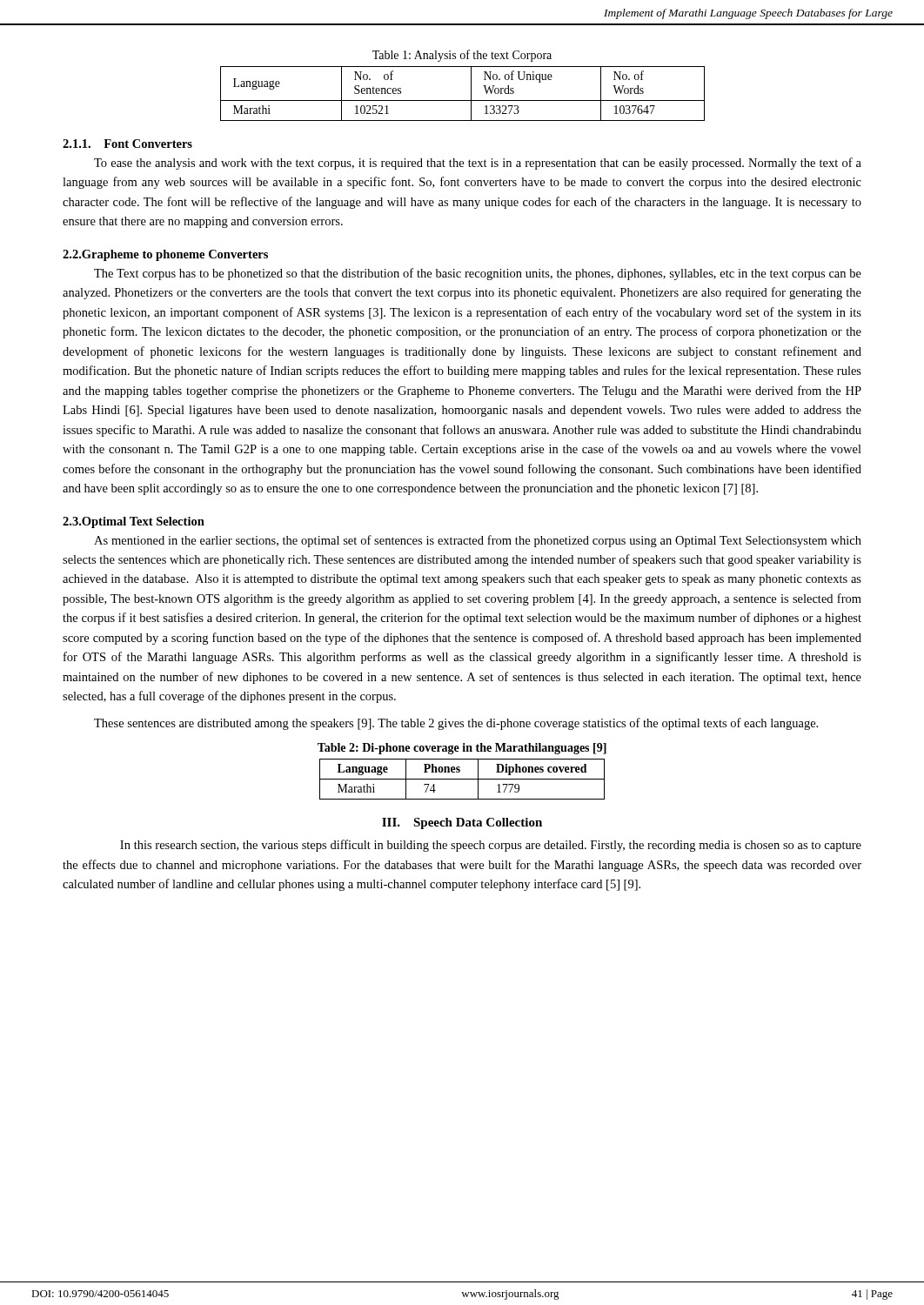The image size is (924, 1305).
Task: Where does it say "III. Speech Data Collection"?
Action: point(462,822)
